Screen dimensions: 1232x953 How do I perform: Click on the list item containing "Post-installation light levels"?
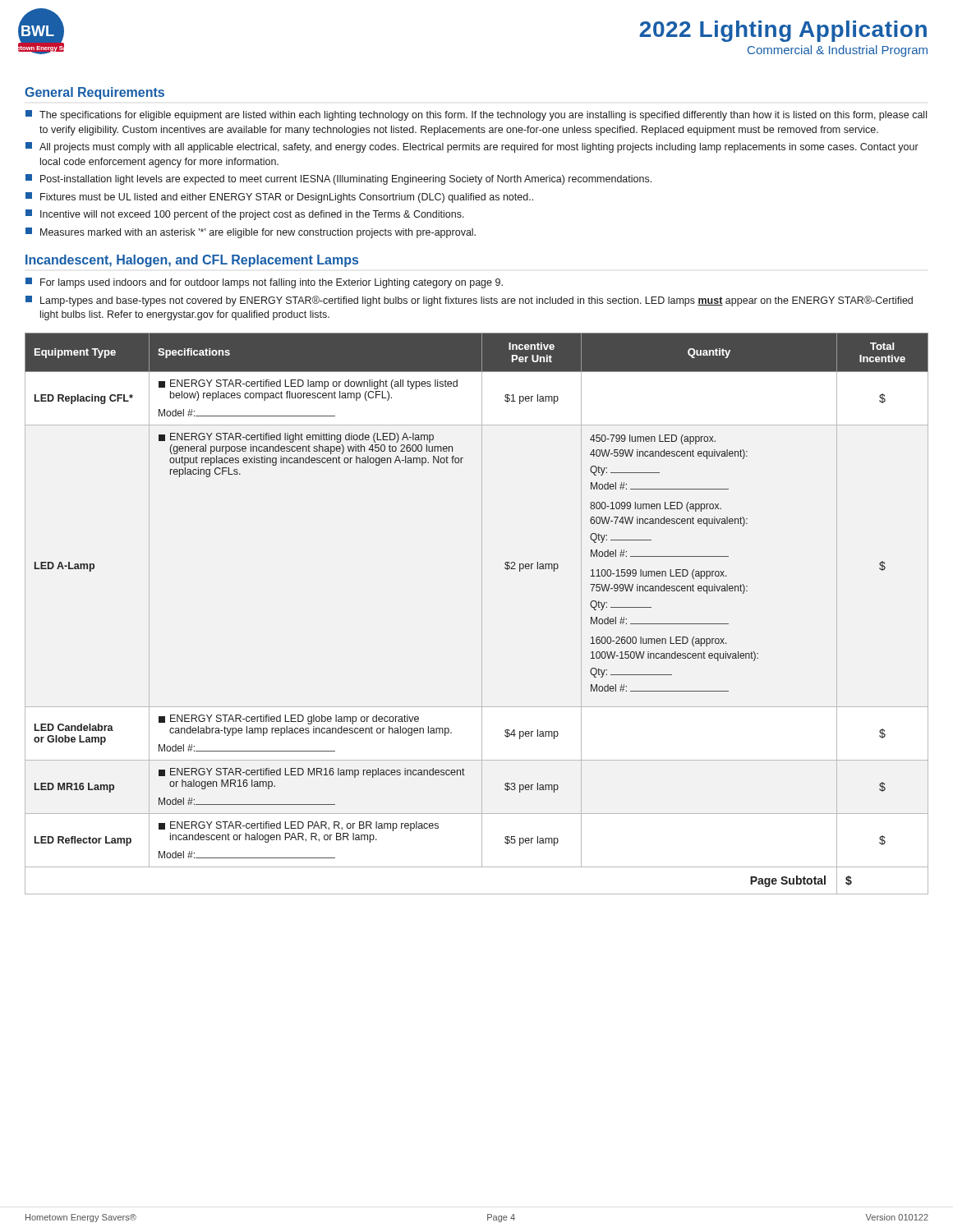click(x=476, y=180)
